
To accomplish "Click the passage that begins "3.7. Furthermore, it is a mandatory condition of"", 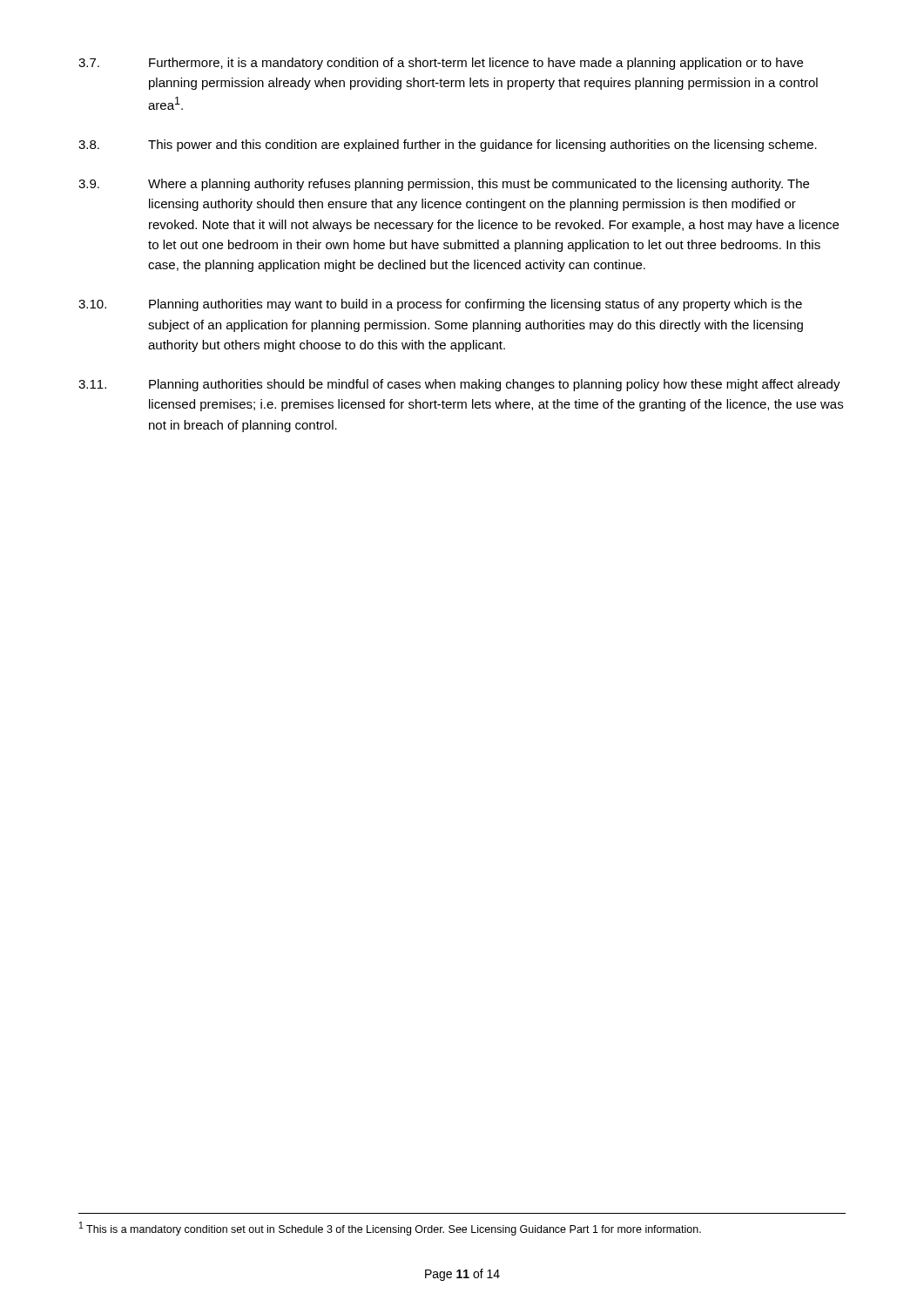I will tap(462, 84).
